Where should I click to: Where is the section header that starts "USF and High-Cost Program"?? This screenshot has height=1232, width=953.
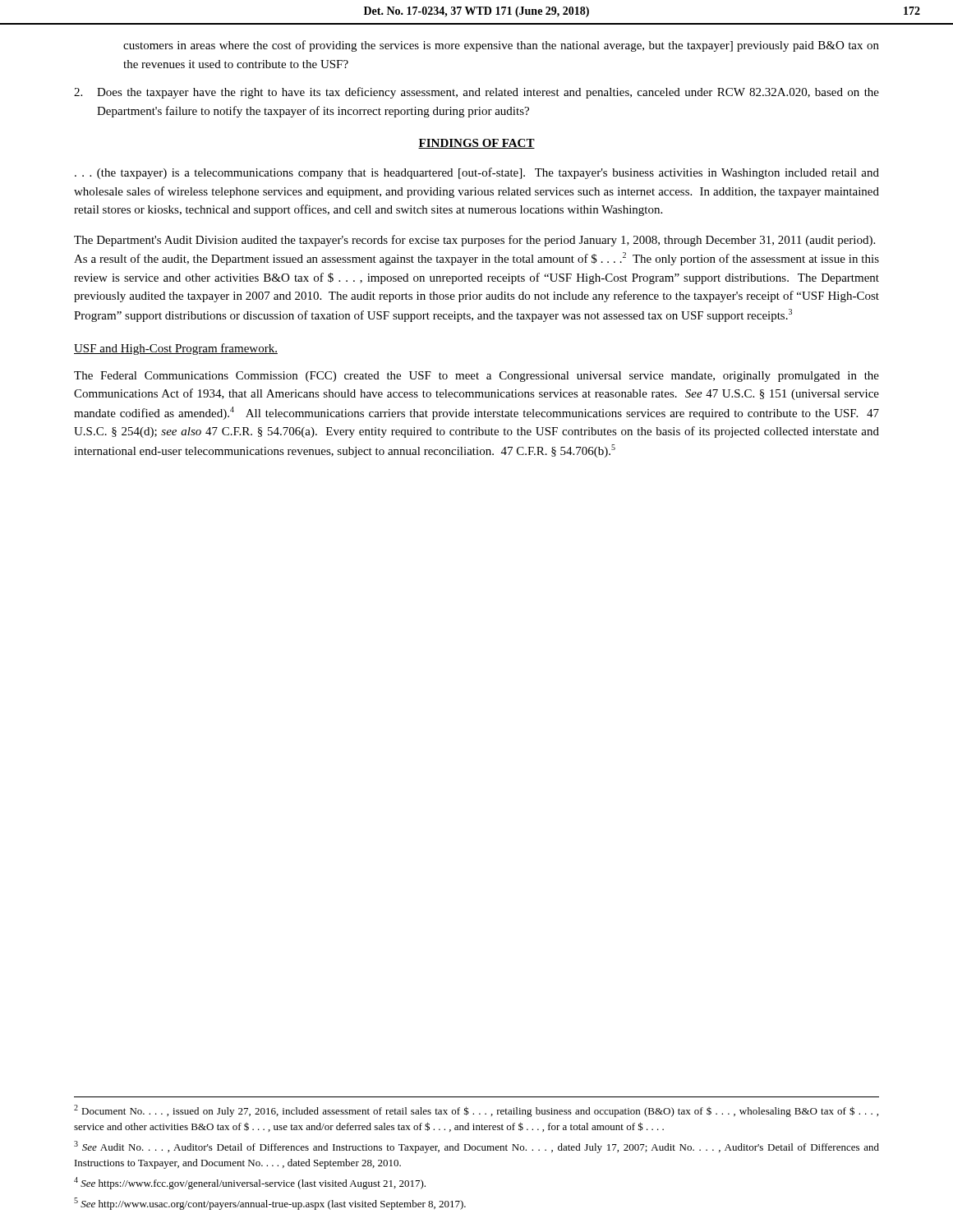(176, 348)
